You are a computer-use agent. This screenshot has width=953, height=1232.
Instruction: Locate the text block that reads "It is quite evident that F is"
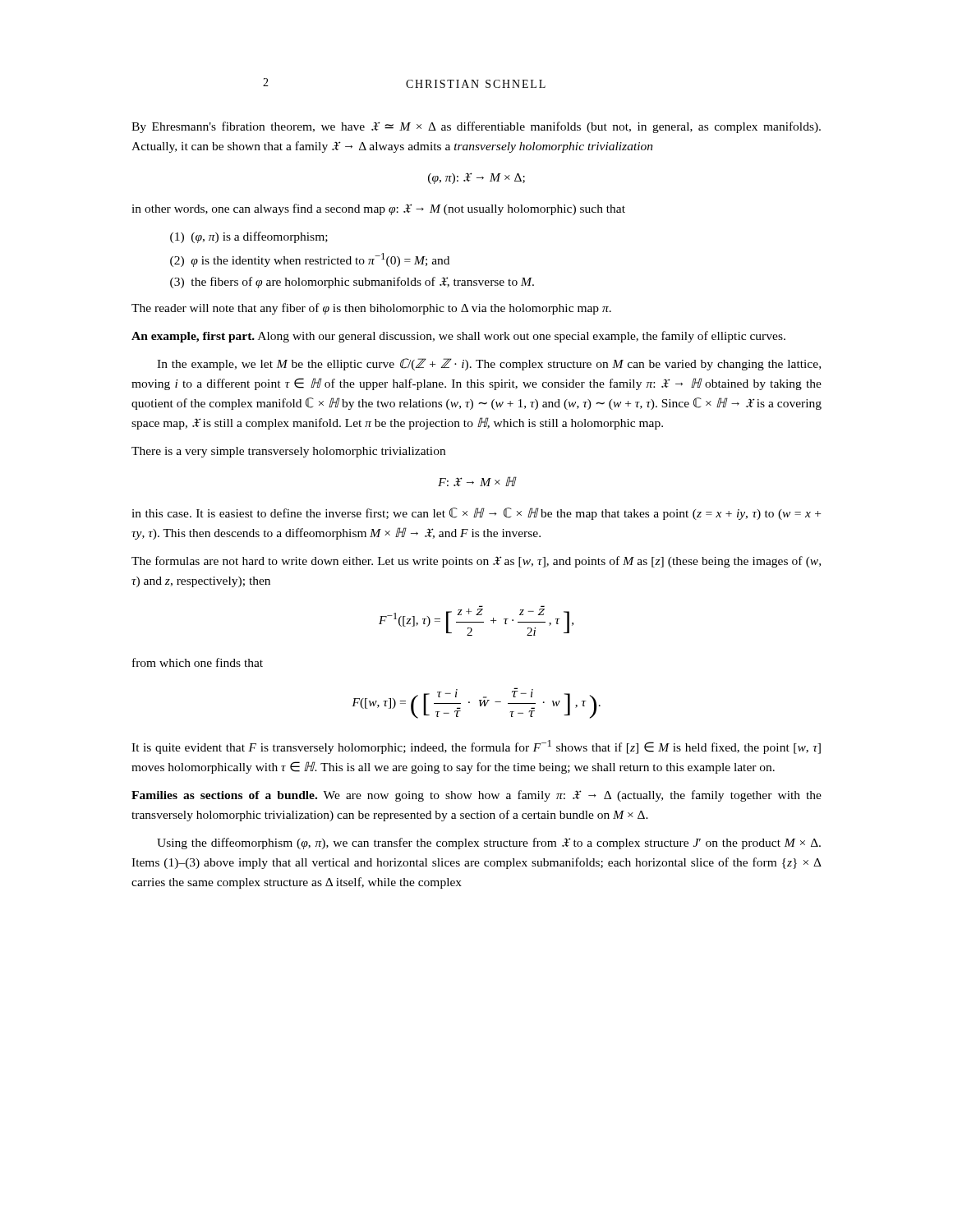point(476,756)
